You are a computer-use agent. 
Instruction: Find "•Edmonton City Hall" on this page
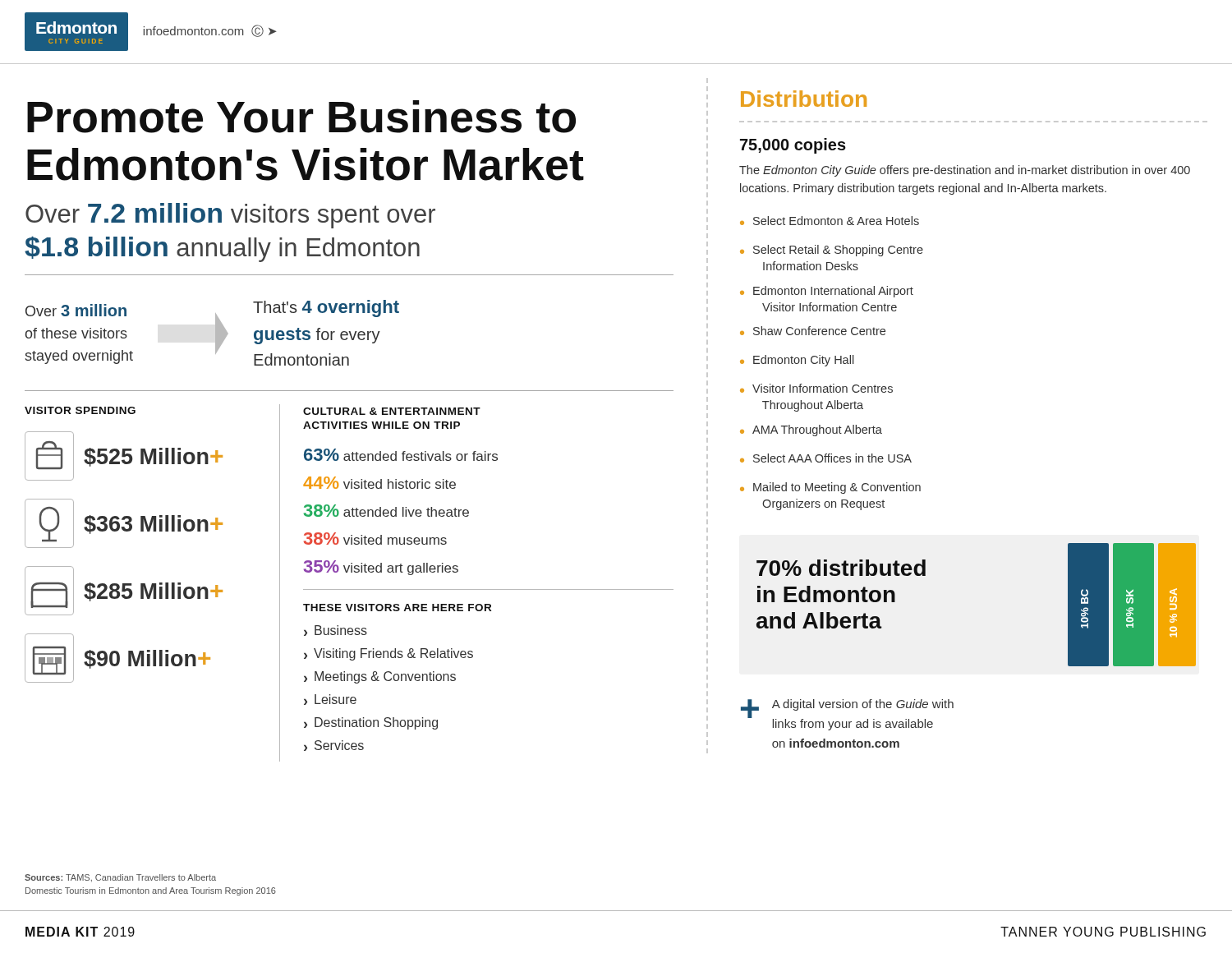coord(797,362)
